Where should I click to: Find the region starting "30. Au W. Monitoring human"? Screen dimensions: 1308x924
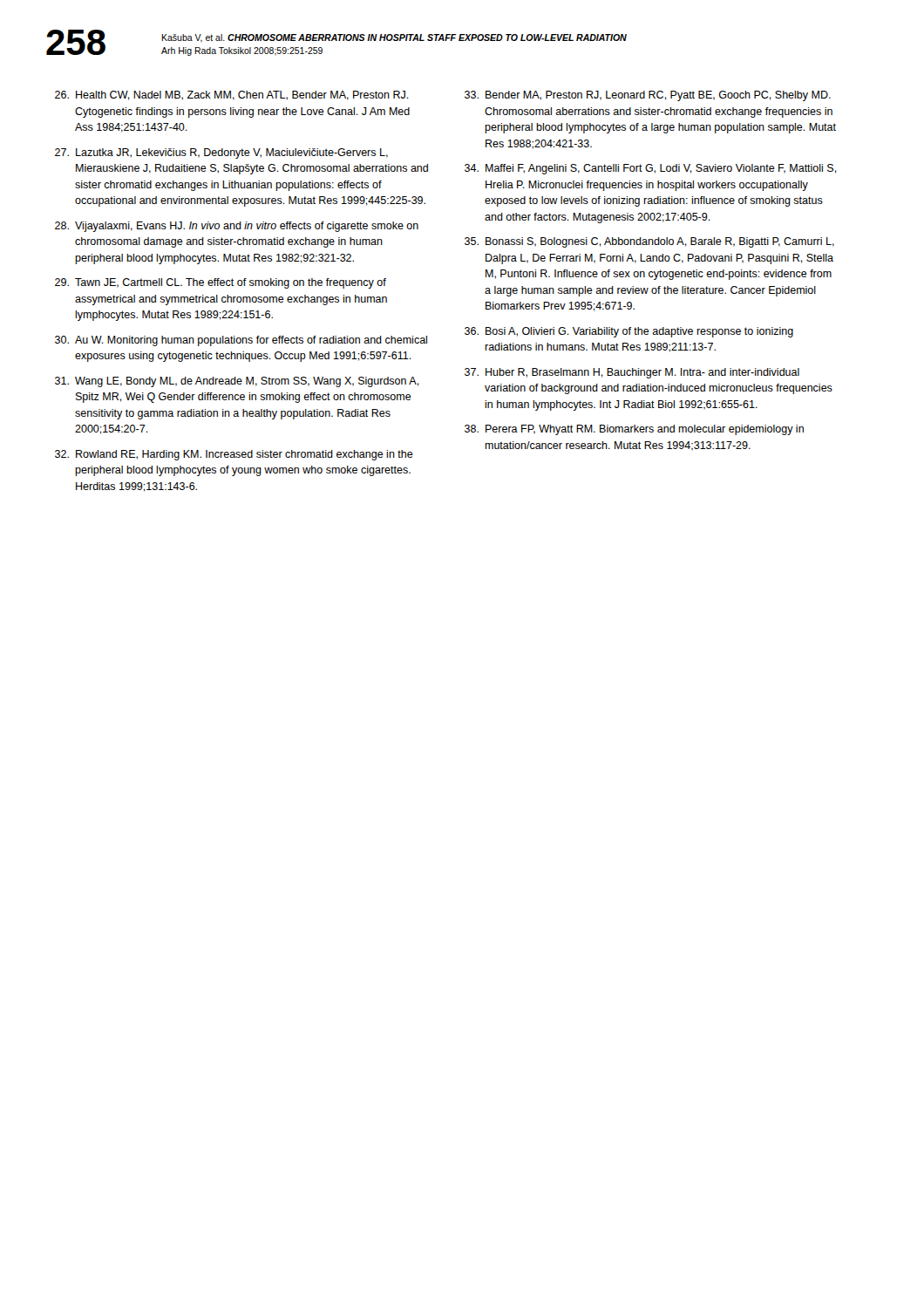237,348
